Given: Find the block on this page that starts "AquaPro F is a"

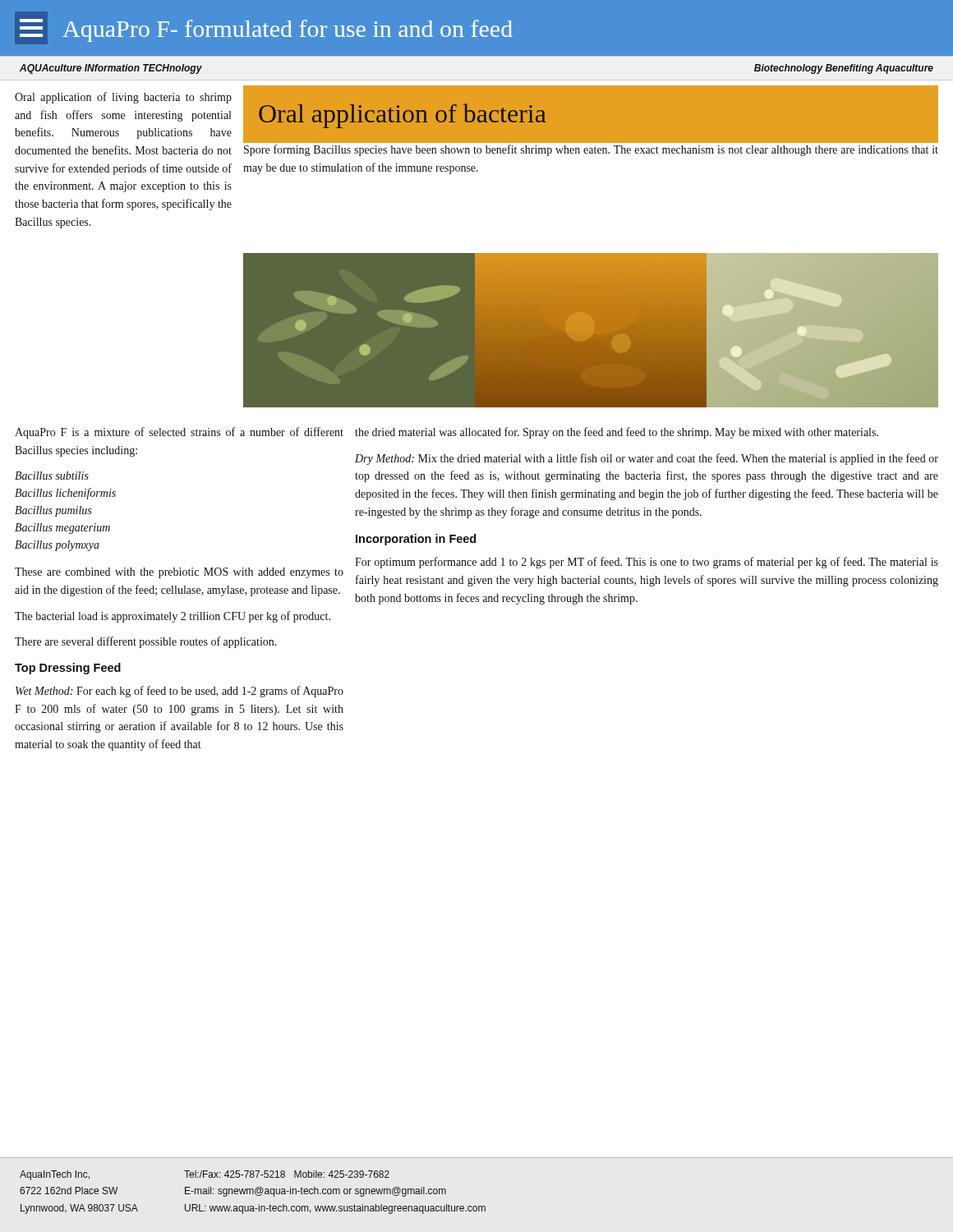Looking at the screenshot, I should click(x=179, y=441).
